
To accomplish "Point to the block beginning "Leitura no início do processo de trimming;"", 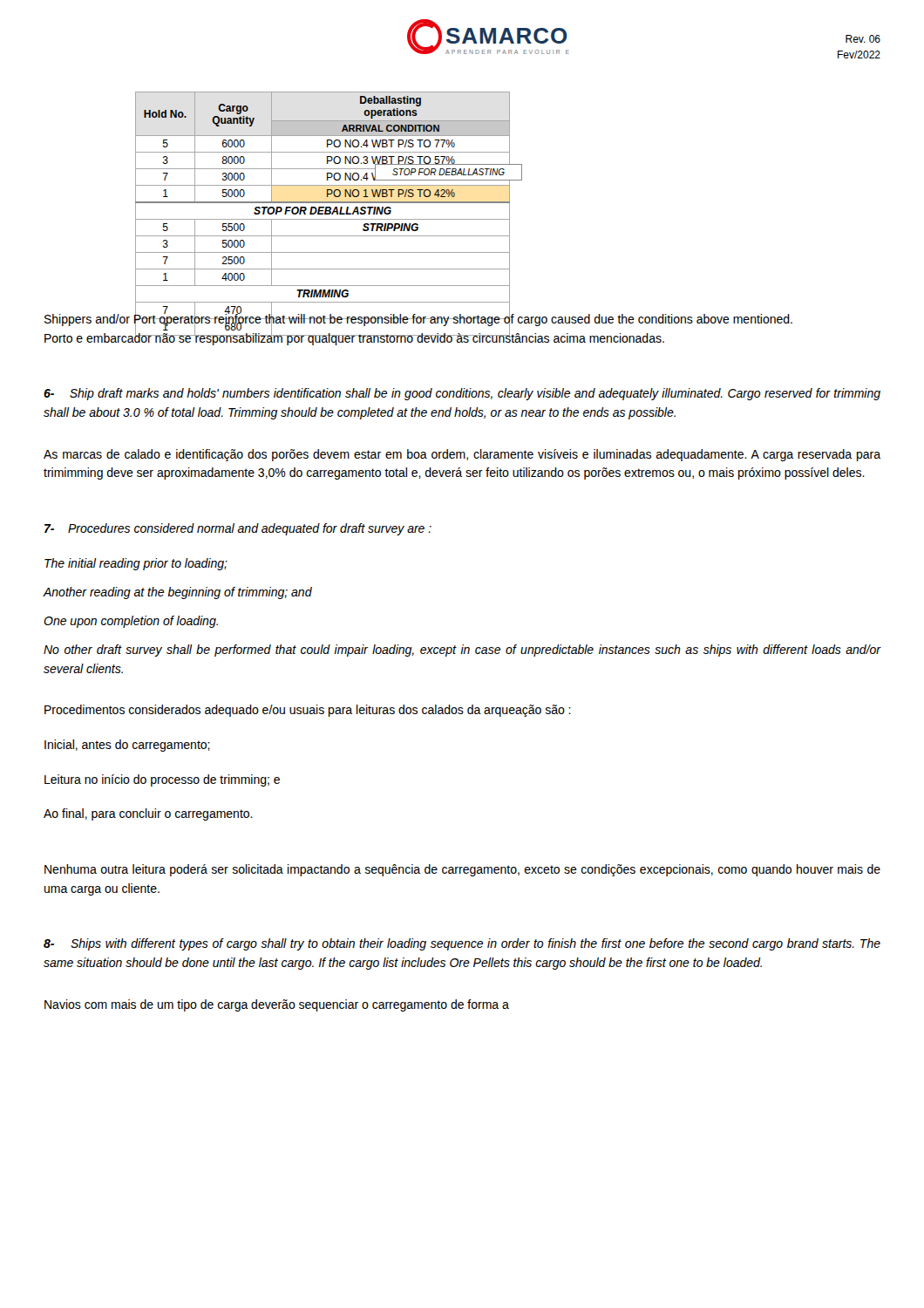I will pos(162,779).
